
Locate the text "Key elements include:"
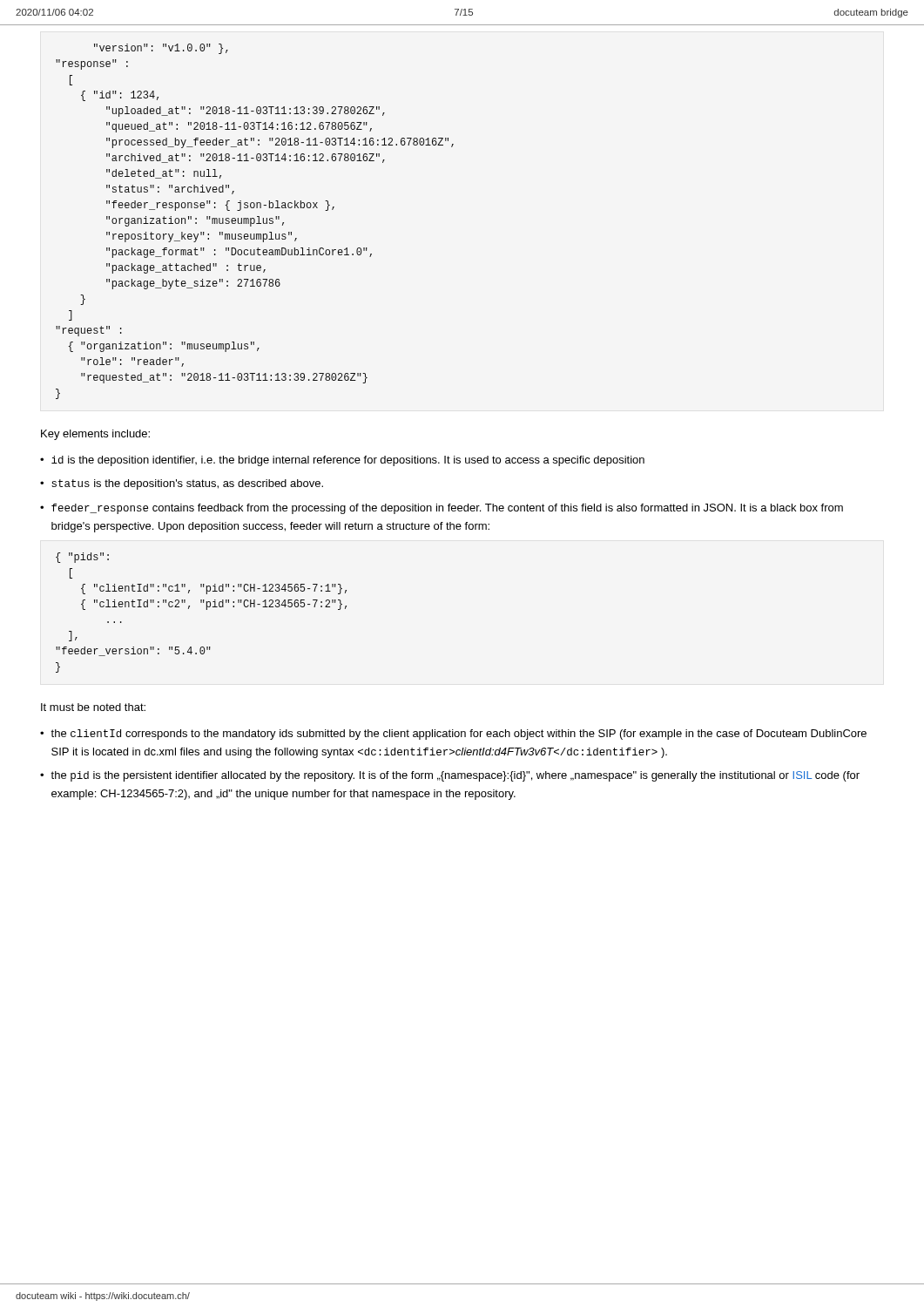coord(95,434)
